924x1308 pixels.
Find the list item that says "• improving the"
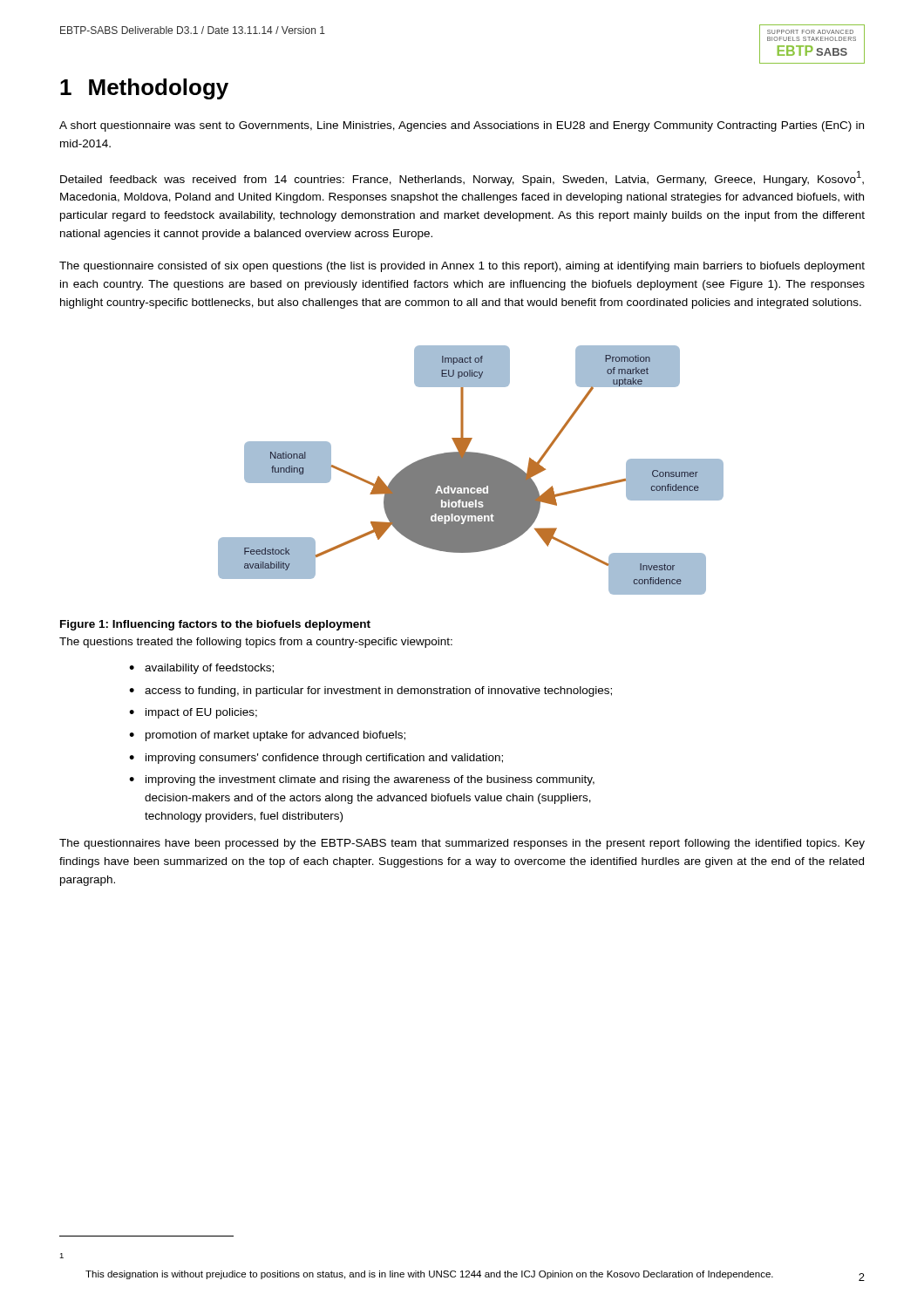(x=497, y=798)
